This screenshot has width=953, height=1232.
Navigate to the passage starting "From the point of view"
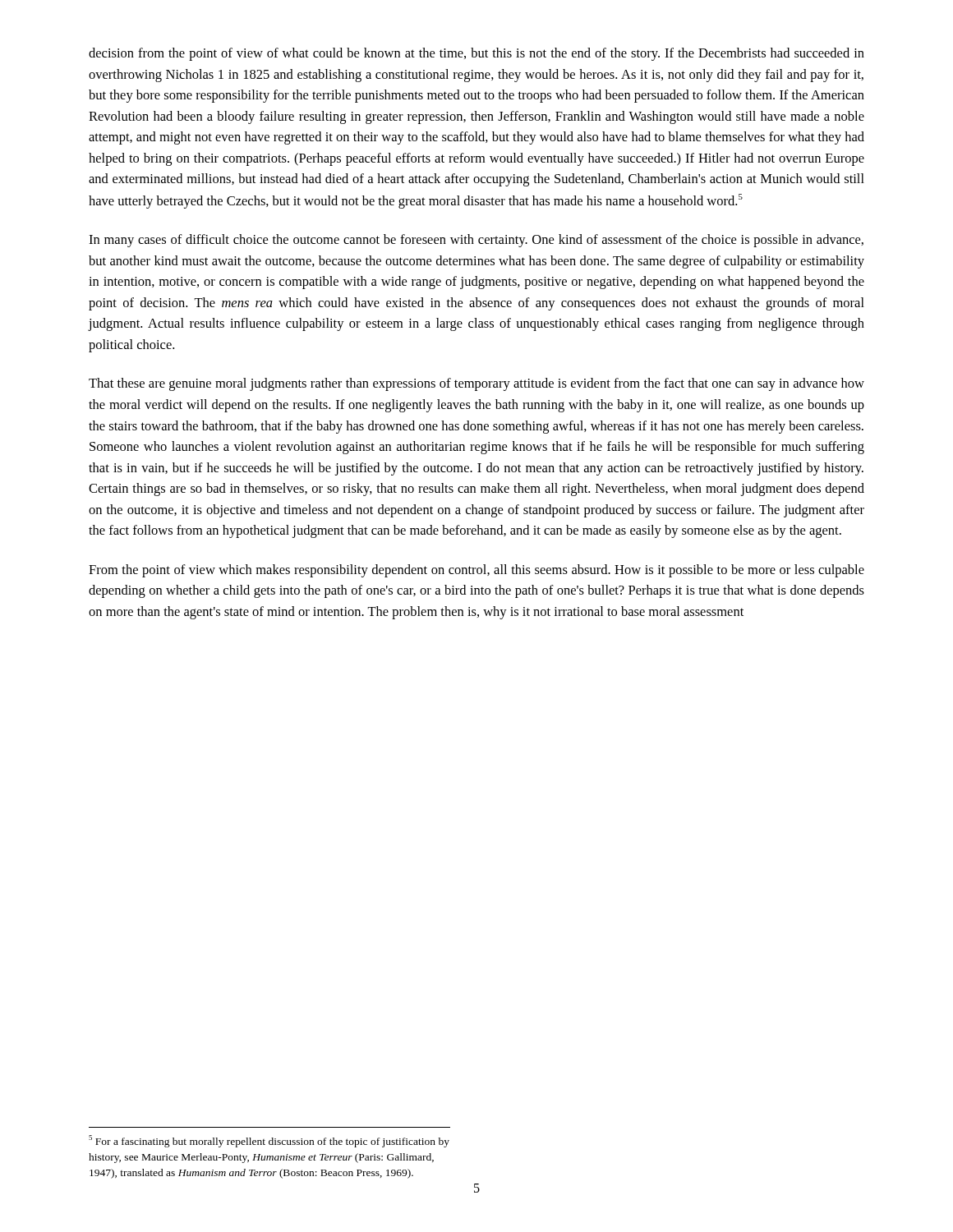476,590
